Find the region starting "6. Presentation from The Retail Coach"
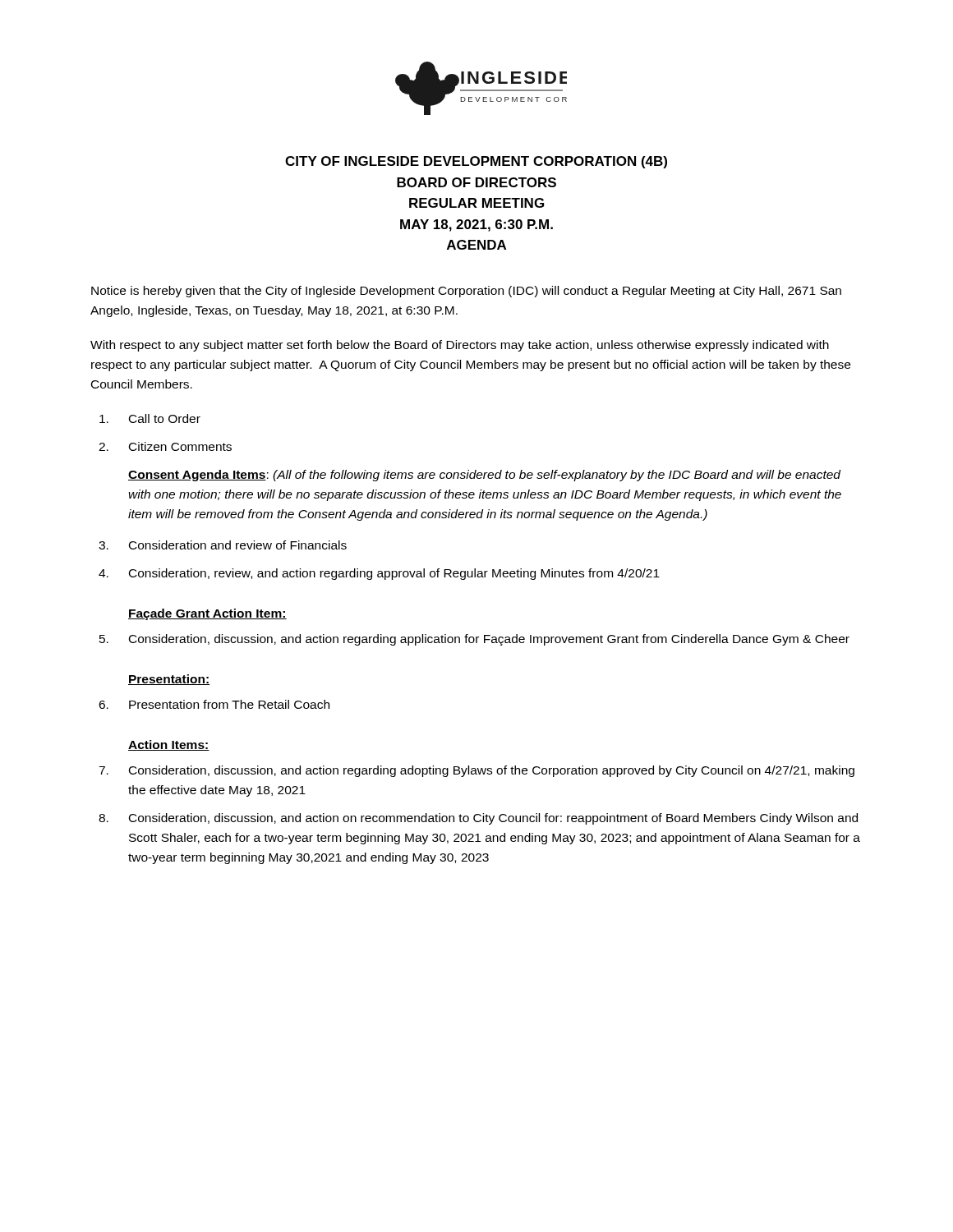The height and width of the screenshot is (1232, 953). 214,704
